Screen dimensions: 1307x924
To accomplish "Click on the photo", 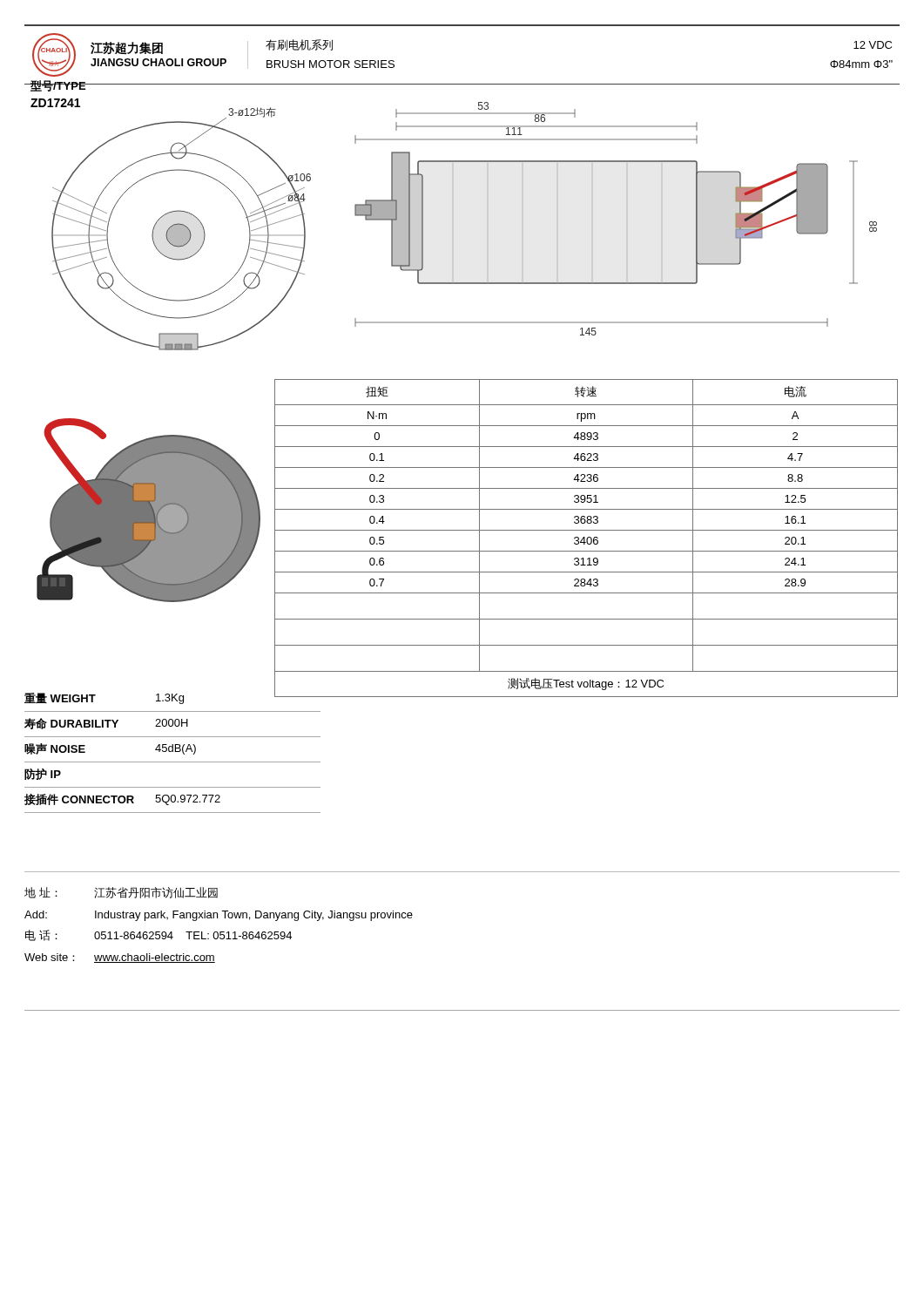I will [150, 514].
